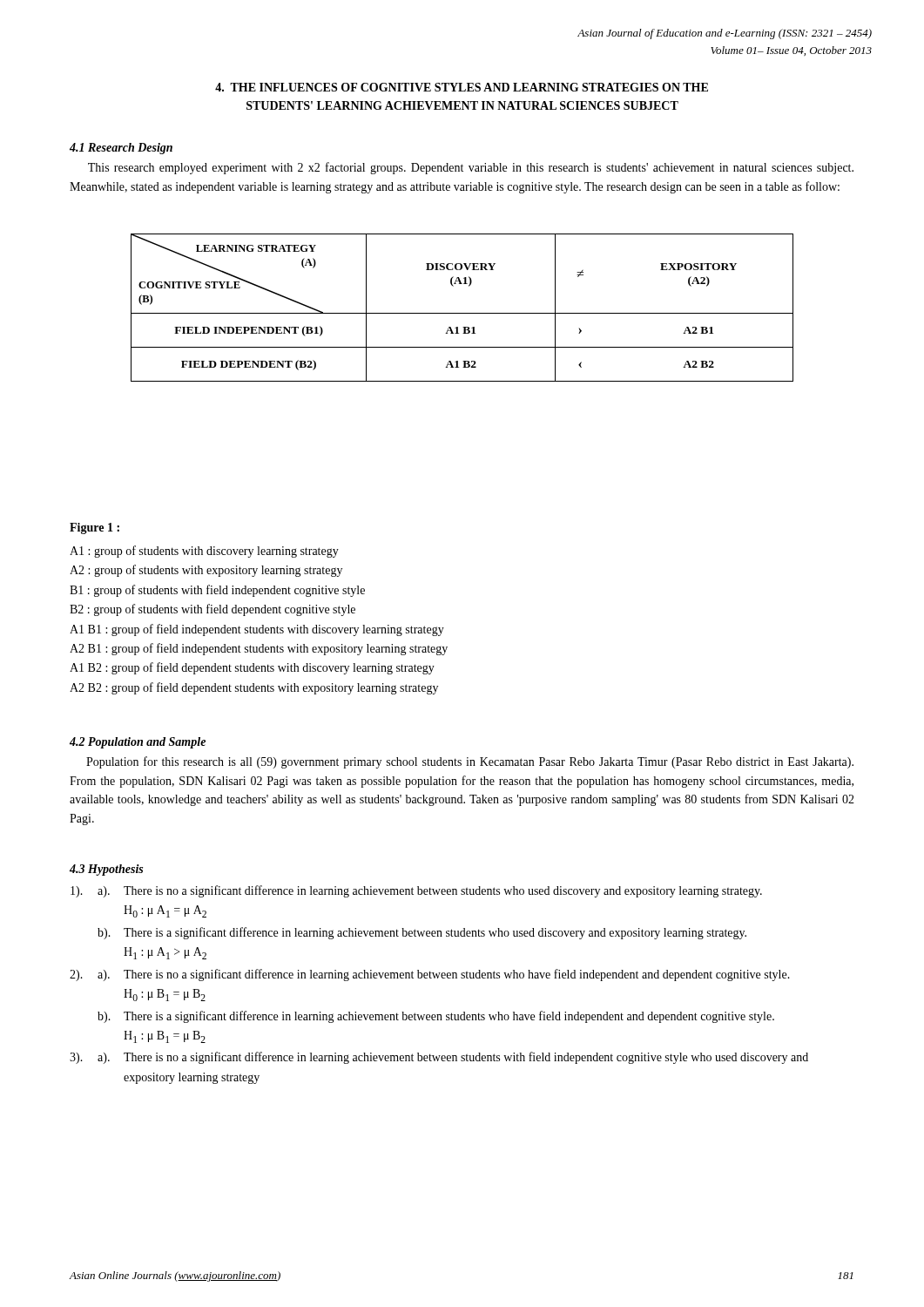
Task: Find the section header with the text "4.1 Research Design"
Action: pyautogui.click(x=121, y=148)
